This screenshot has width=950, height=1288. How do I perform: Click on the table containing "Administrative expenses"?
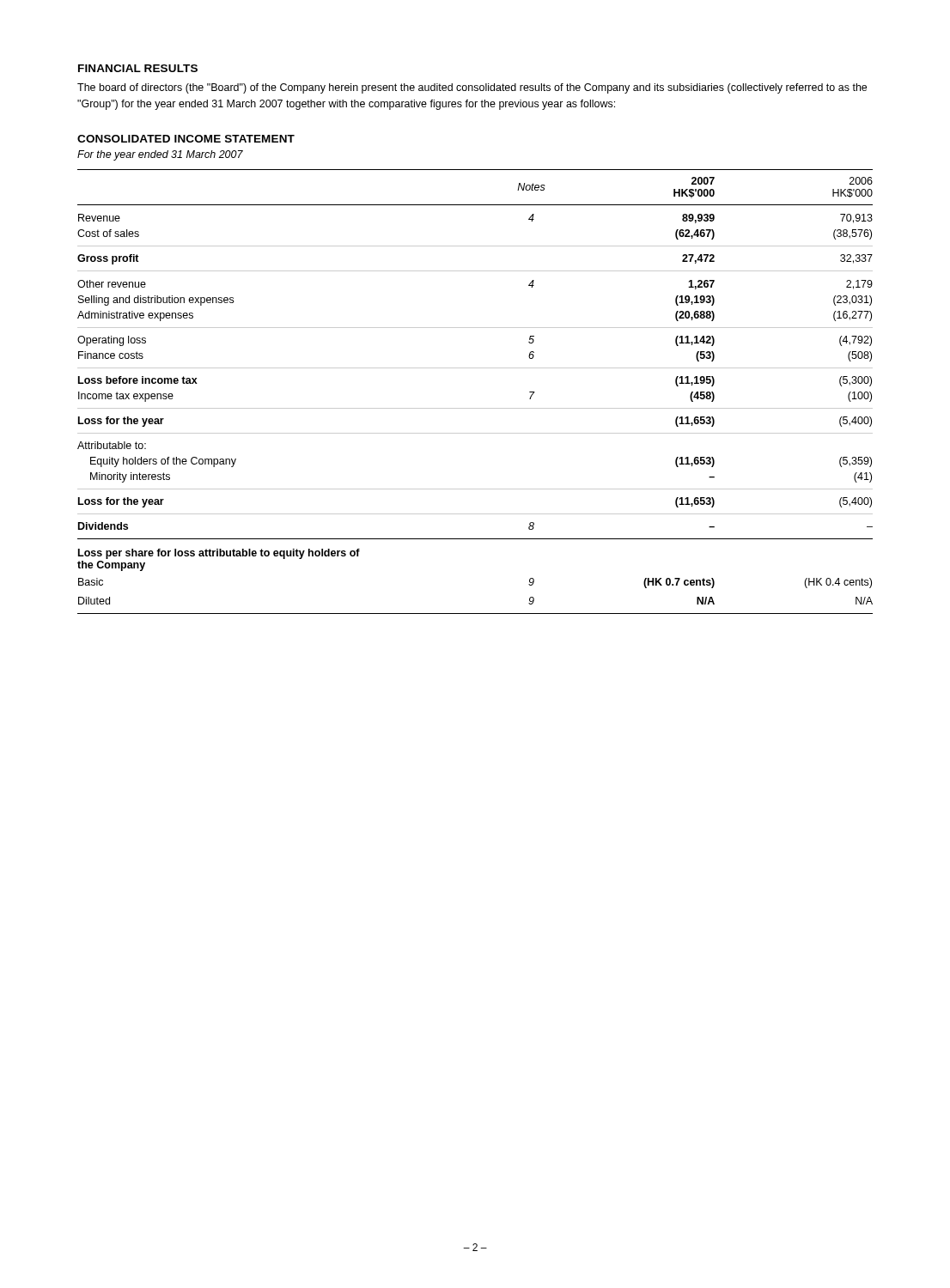(x=475, y=391)
